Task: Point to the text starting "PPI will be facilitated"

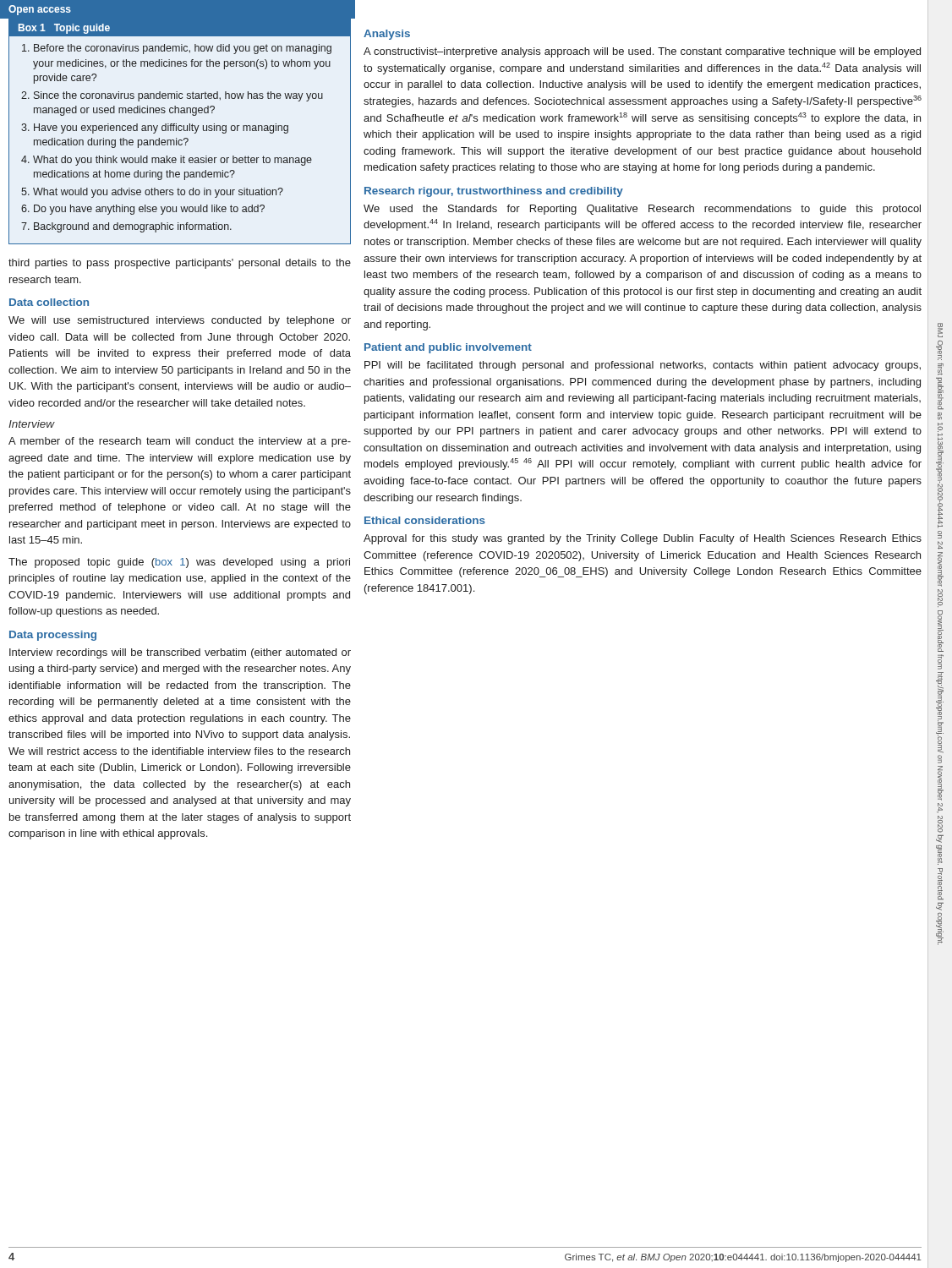Action: coord(643,431)
